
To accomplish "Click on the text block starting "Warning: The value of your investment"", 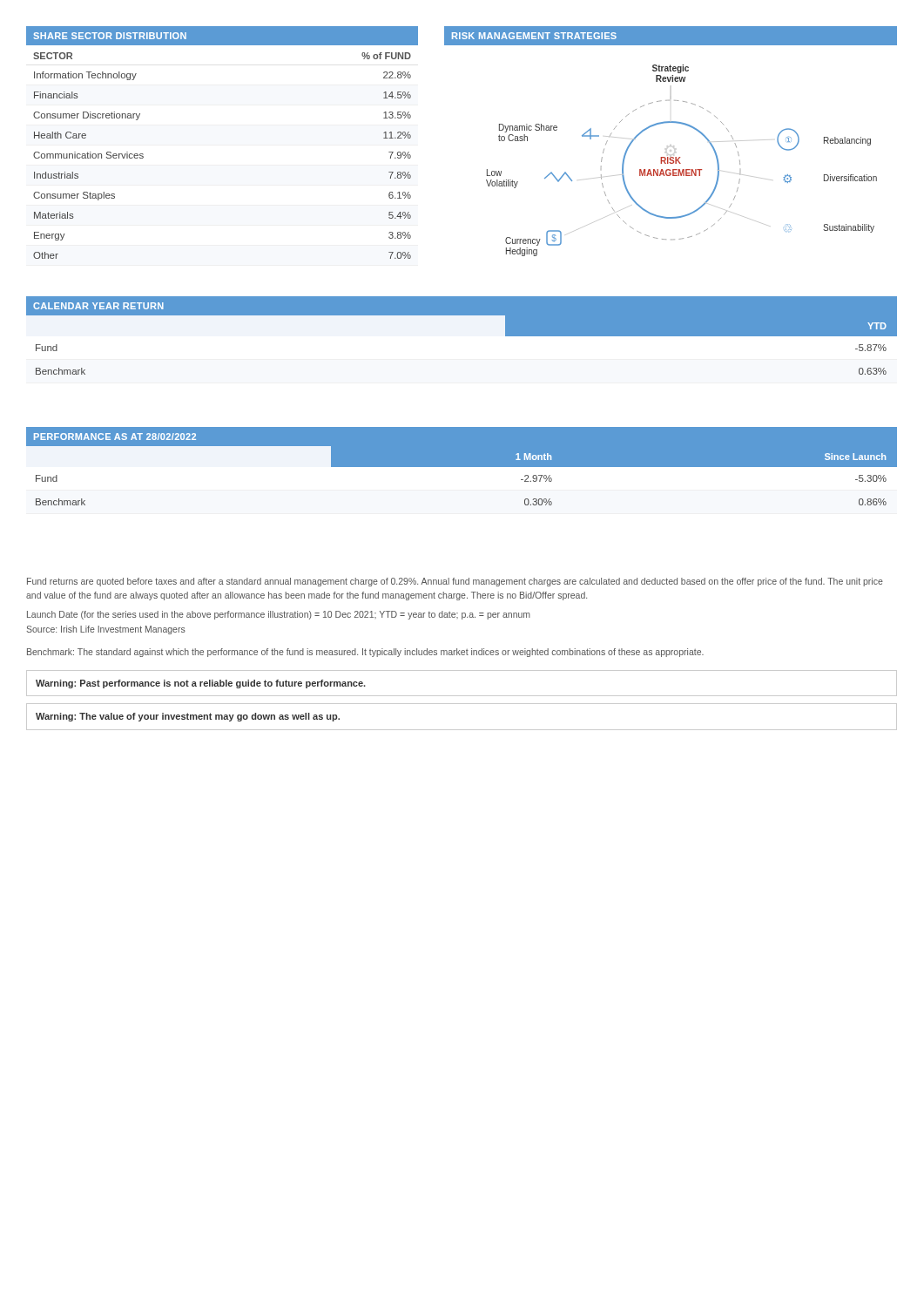I will (188, 716).
